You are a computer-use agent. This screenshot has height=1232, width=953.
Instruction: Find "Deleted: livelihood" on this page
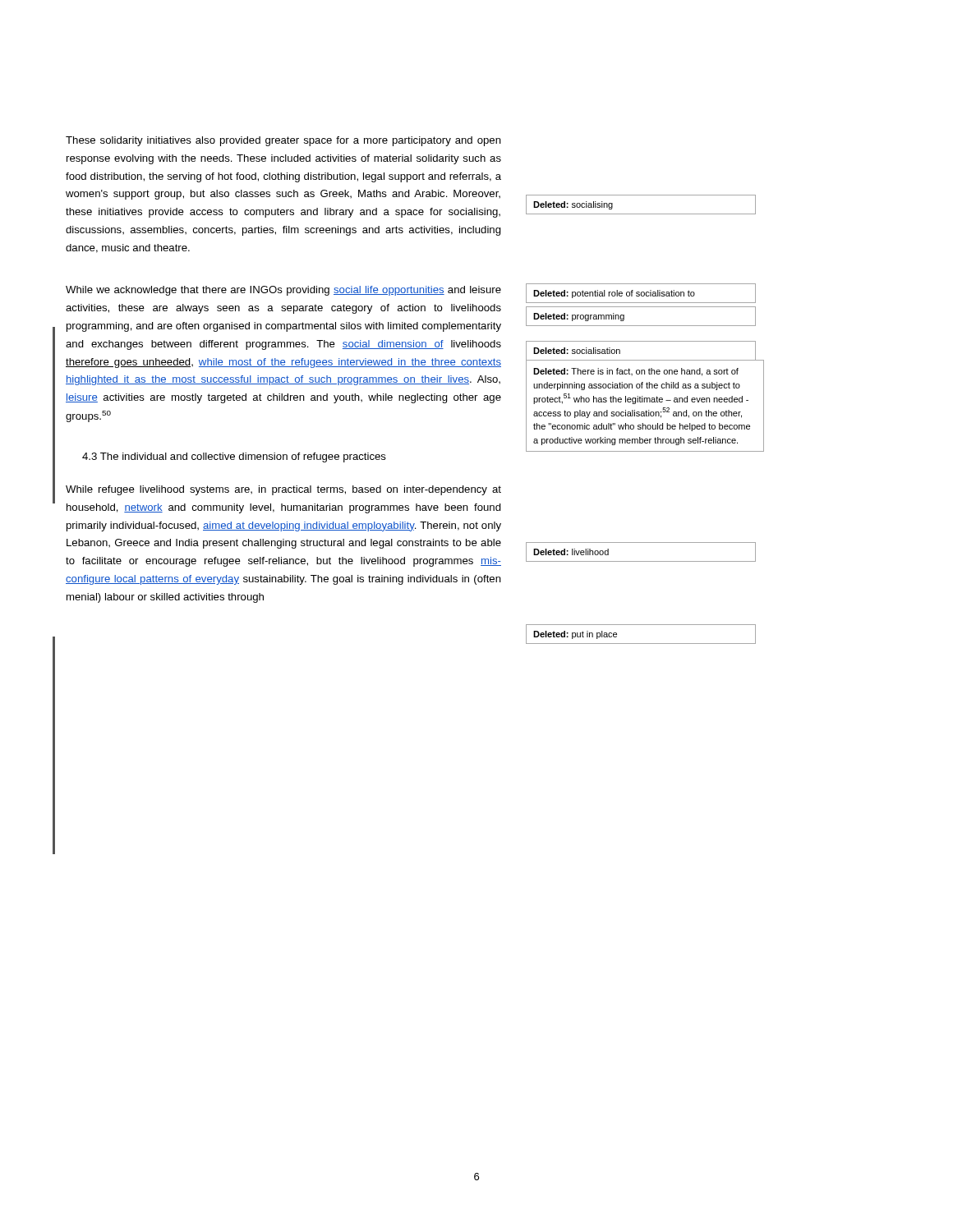[x=571, y=552]
